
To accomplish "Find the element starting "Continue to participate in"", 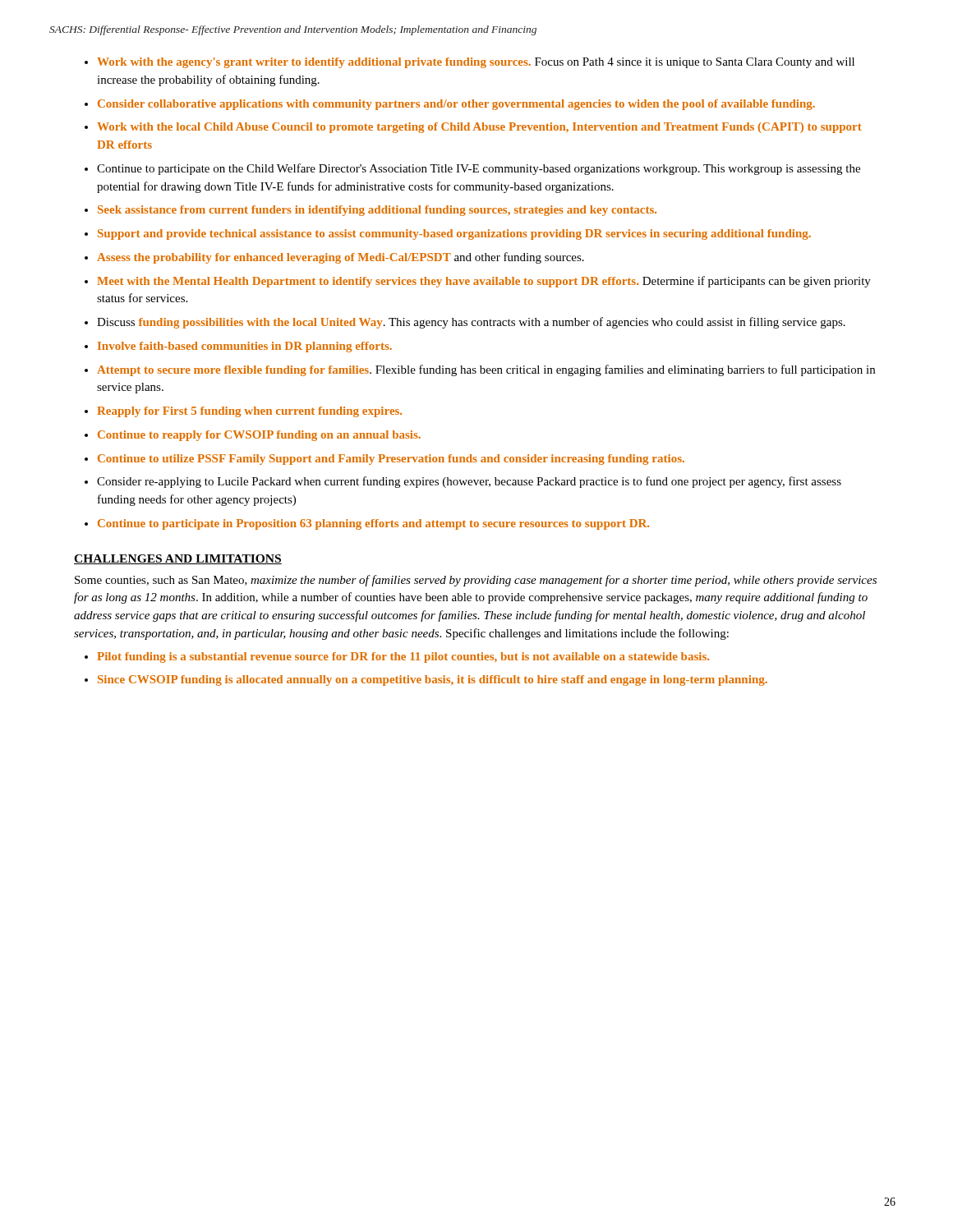I will click(373, 523).
